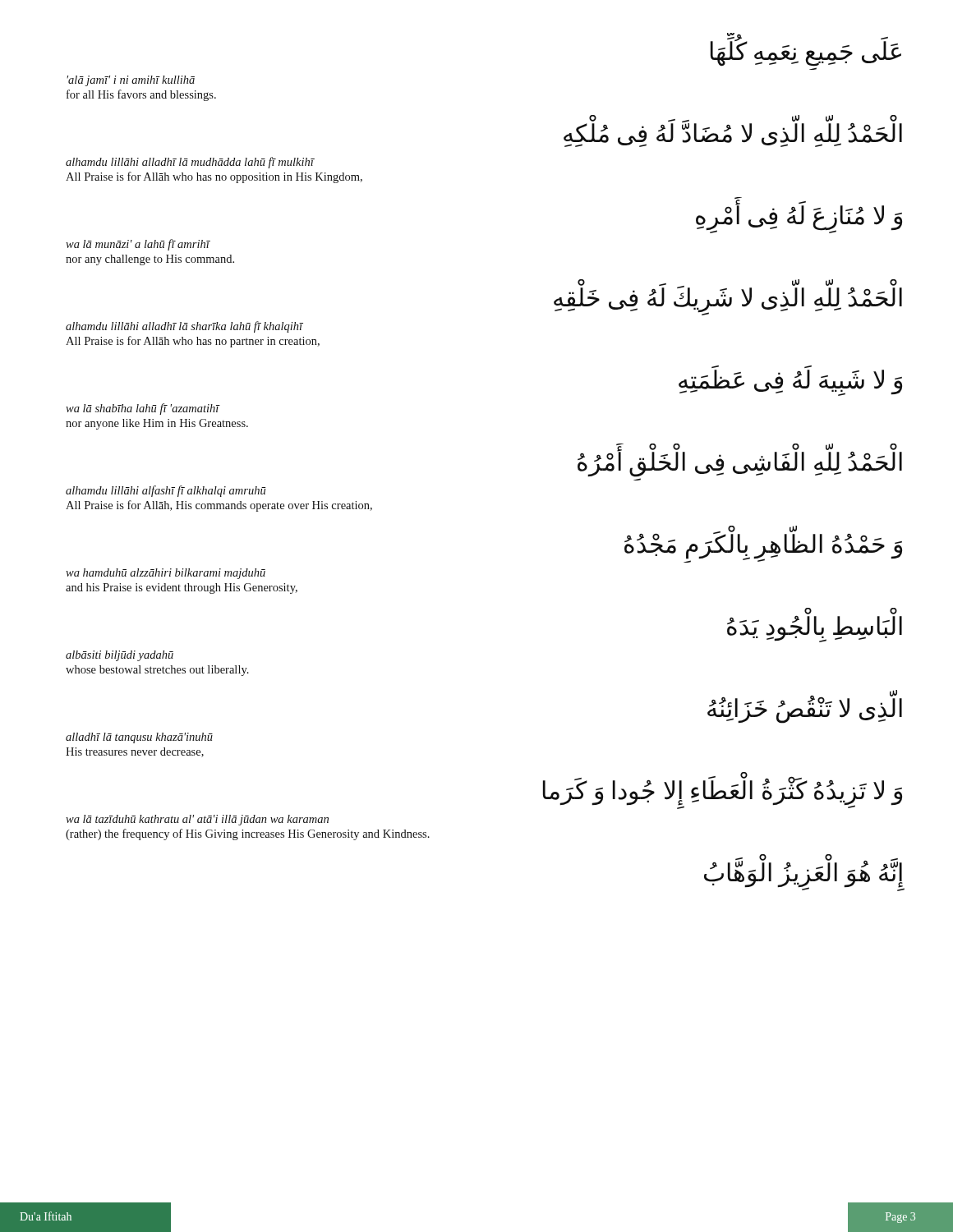Click on the text block that reads "alhamdu lillāhi alladhī lā sharīka lahū fī khalqihī"
This screenshot has height=1232, width=953.
(x=275, y=334)
